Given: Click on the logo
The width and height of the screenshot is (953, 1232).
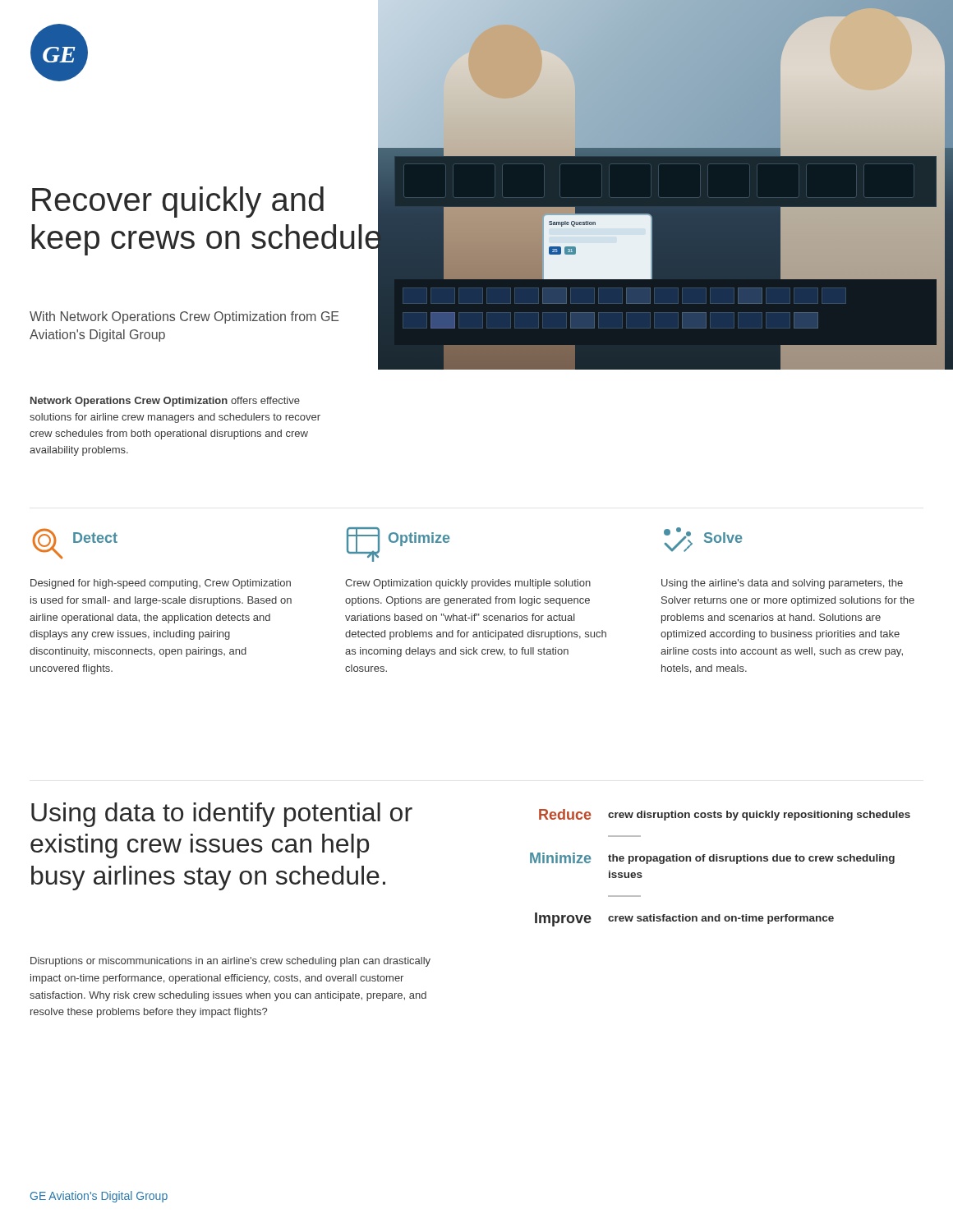Looking at the screenshot, I should pos(59,53).
